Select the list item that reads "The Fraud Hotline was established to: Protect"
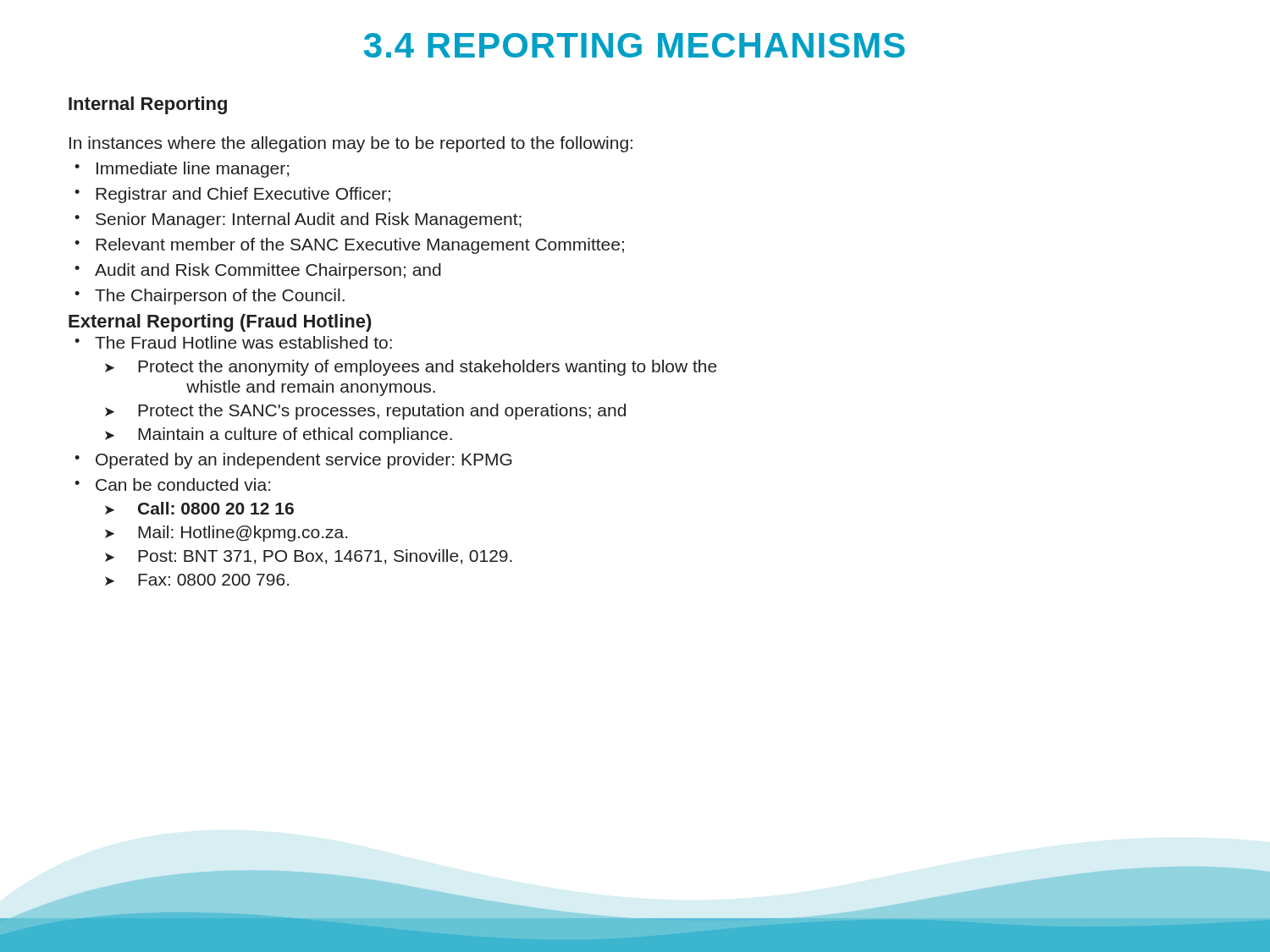 click(x=233, y=342)
